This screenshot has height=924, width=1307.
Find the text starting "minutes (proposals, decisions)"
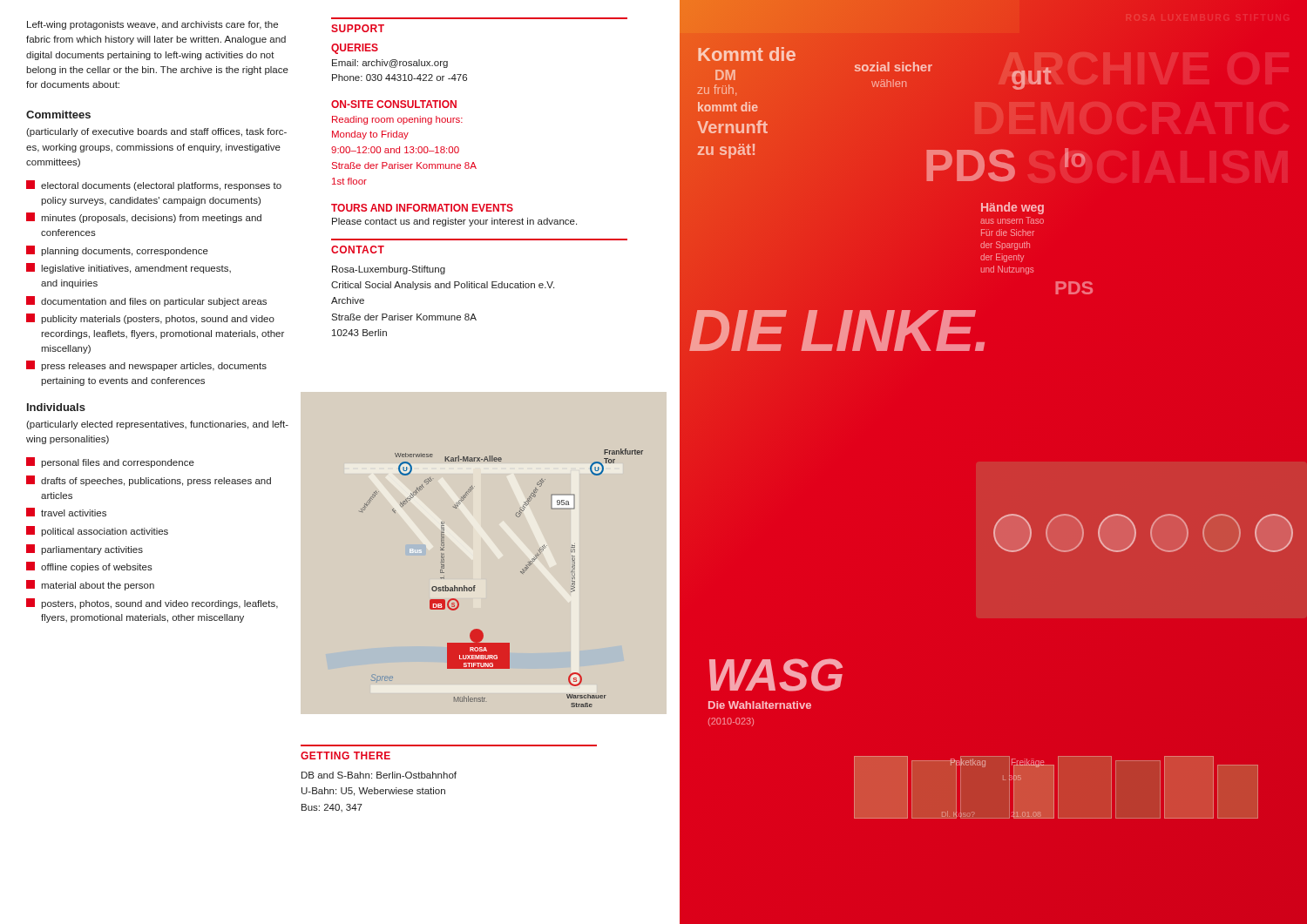161,226
